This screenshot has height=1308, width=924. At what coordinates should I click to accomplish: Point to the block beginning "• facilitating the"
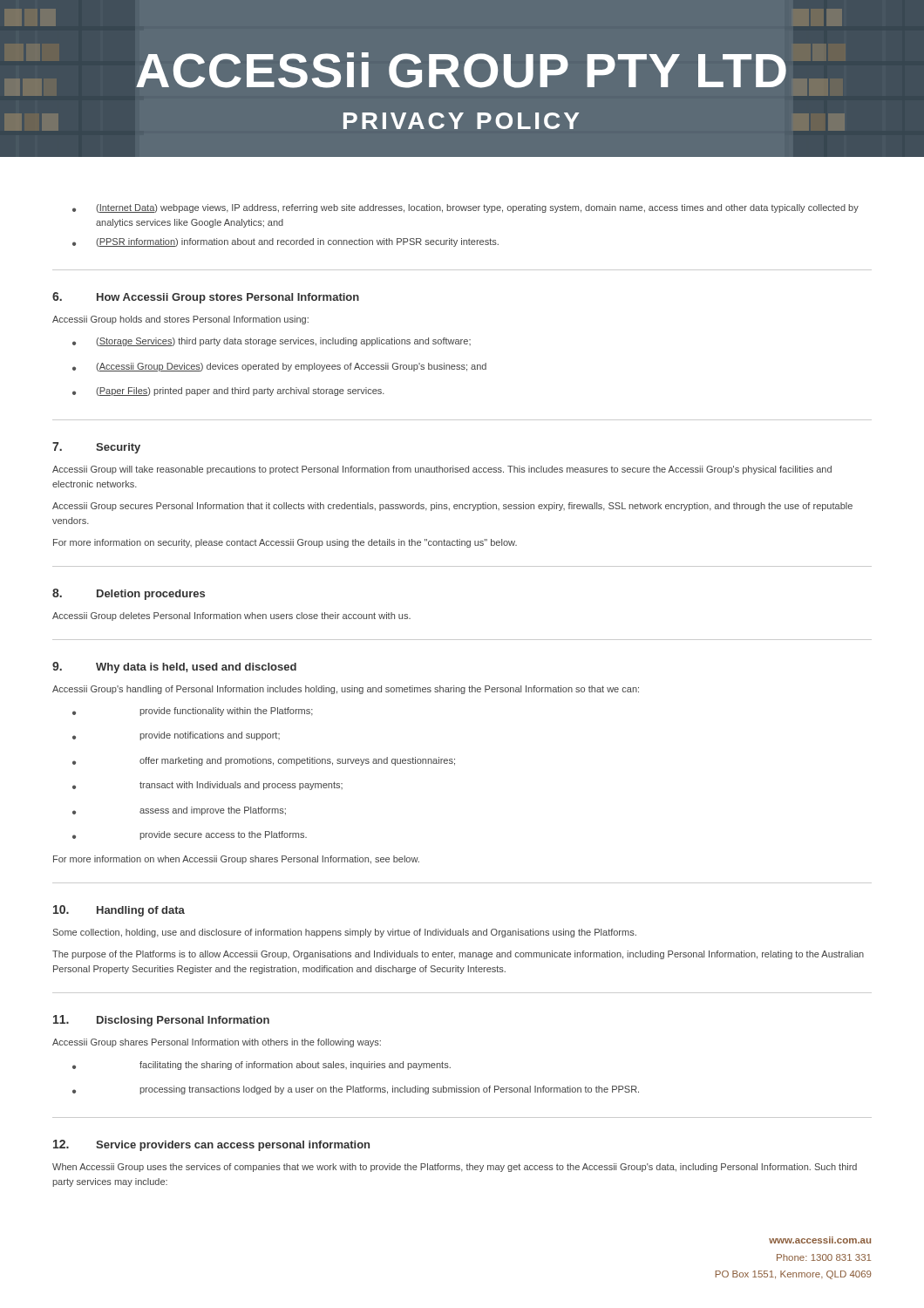click(262, 1066)
